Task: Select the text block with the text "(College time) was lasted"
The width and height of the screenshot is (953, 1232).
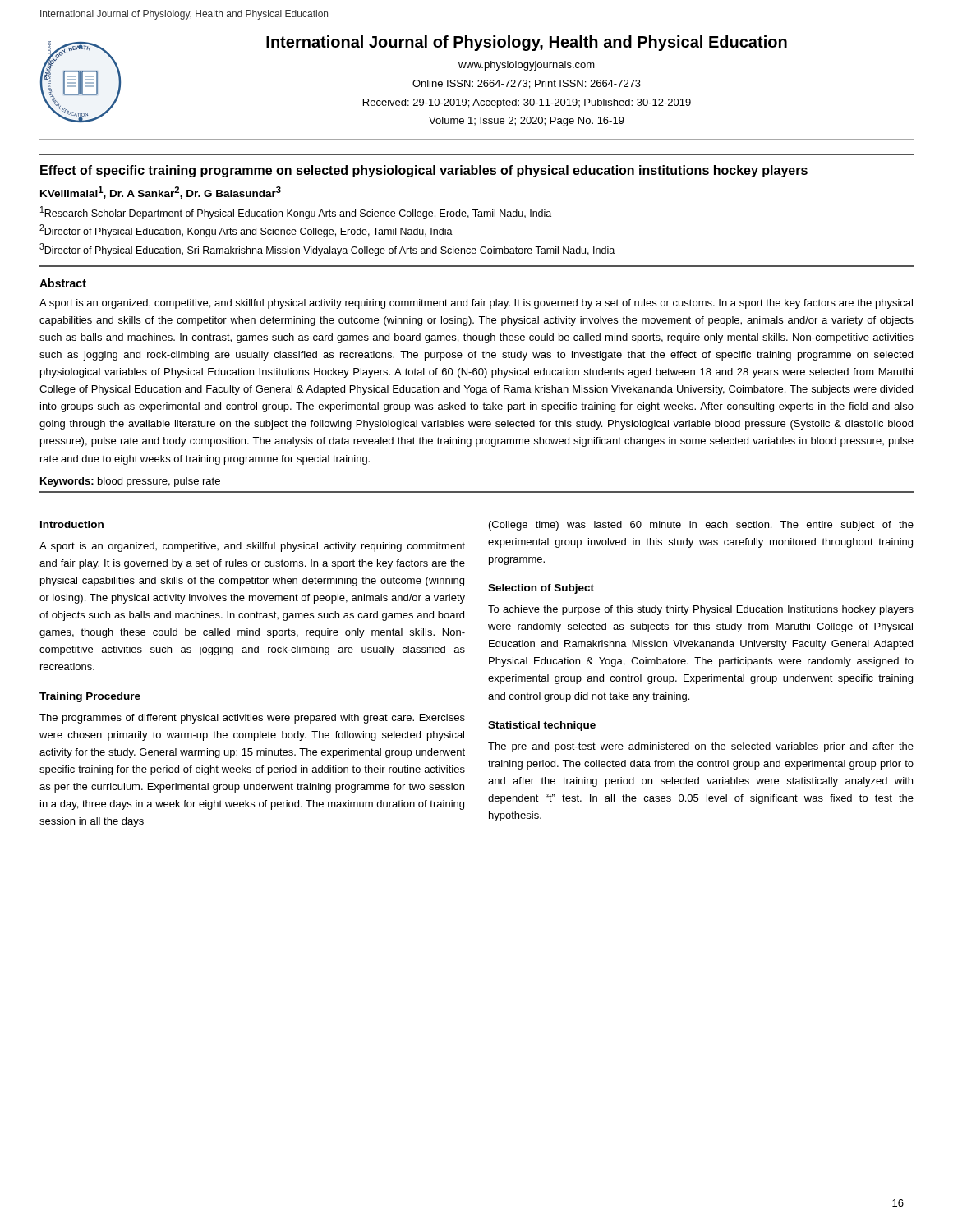Action: [x=701, y=541]
